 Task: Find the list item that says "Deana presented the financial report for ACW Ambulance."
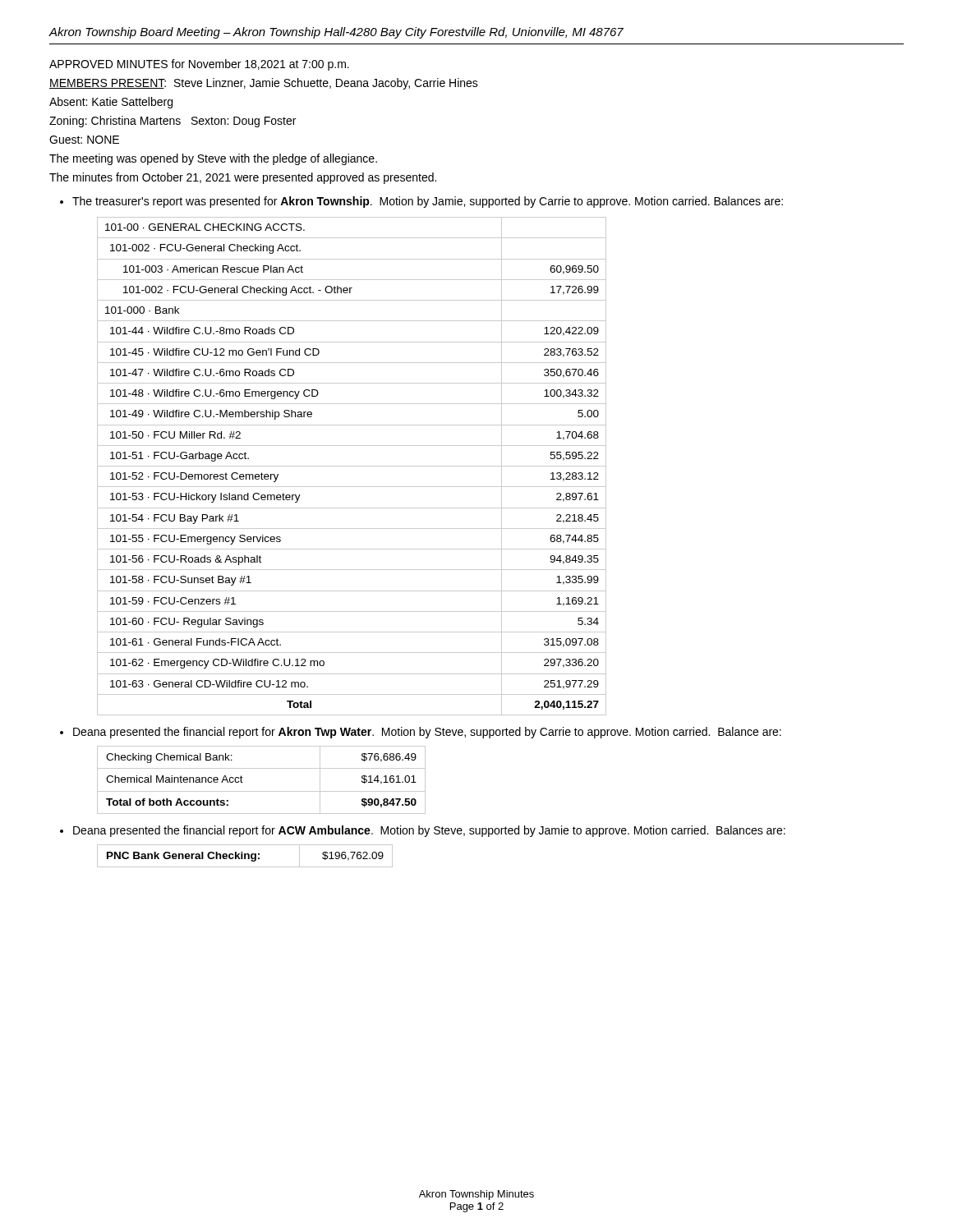point(488,845)
